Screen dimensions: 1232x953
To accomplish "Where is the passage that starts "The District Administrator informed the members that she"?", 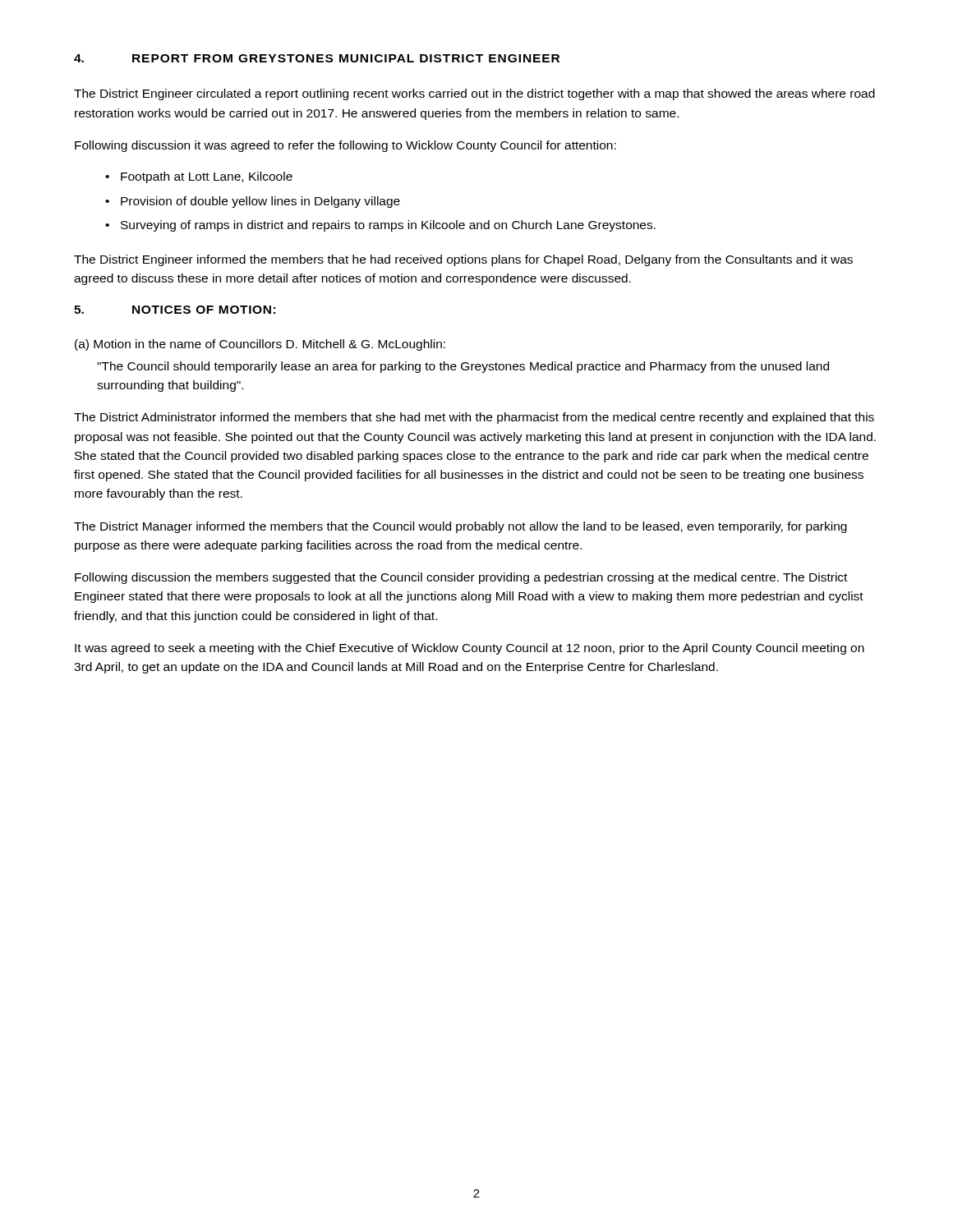I will [x=475, y=455].
